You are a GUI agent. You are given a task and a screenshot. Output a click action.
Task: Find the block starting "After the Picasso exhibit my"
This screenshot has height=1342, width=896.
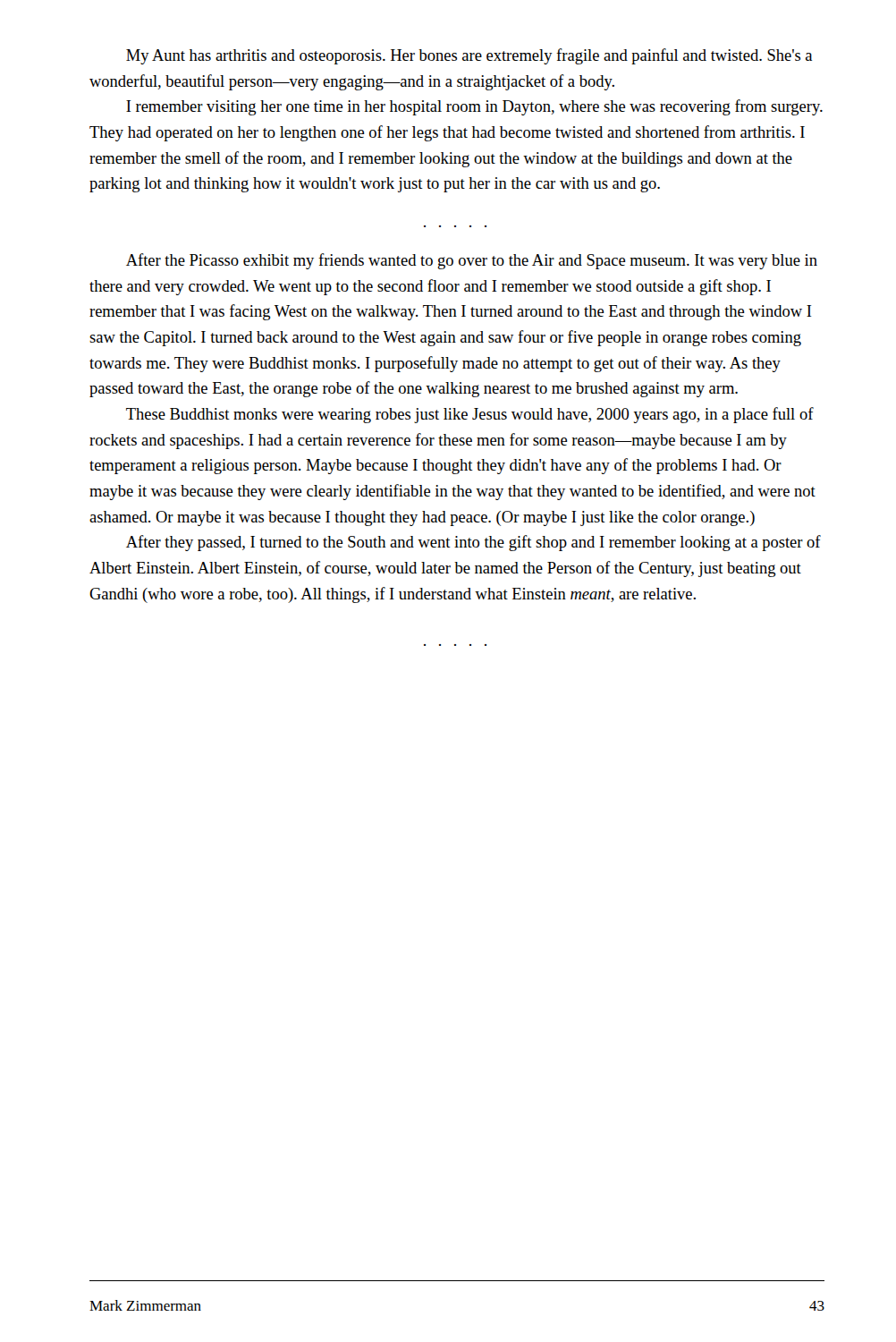pos(457,427)
